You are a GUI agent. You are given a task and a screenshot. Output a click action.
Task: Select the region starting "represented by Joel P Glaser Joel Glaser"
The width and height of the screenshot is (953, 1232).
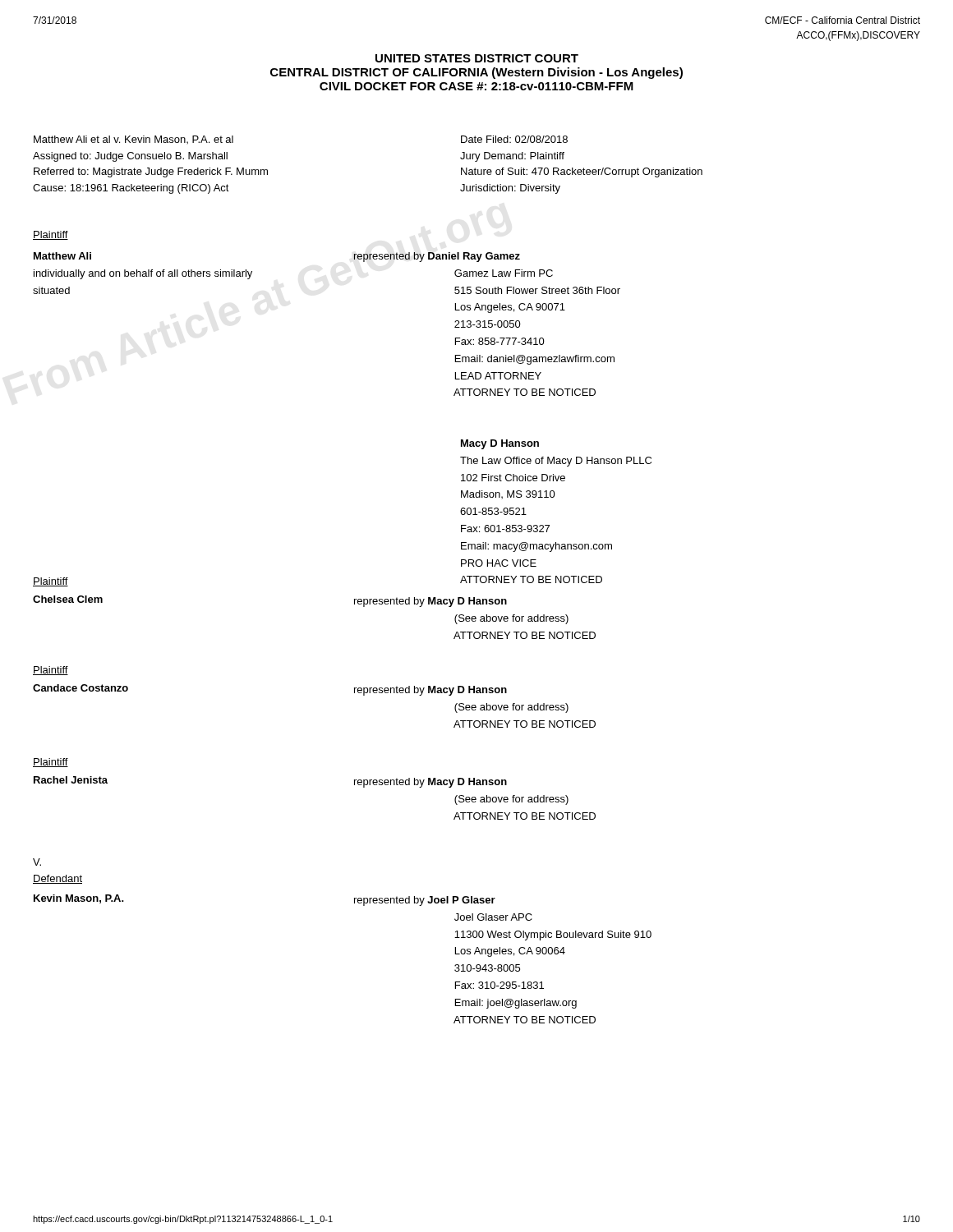(502, 960)
